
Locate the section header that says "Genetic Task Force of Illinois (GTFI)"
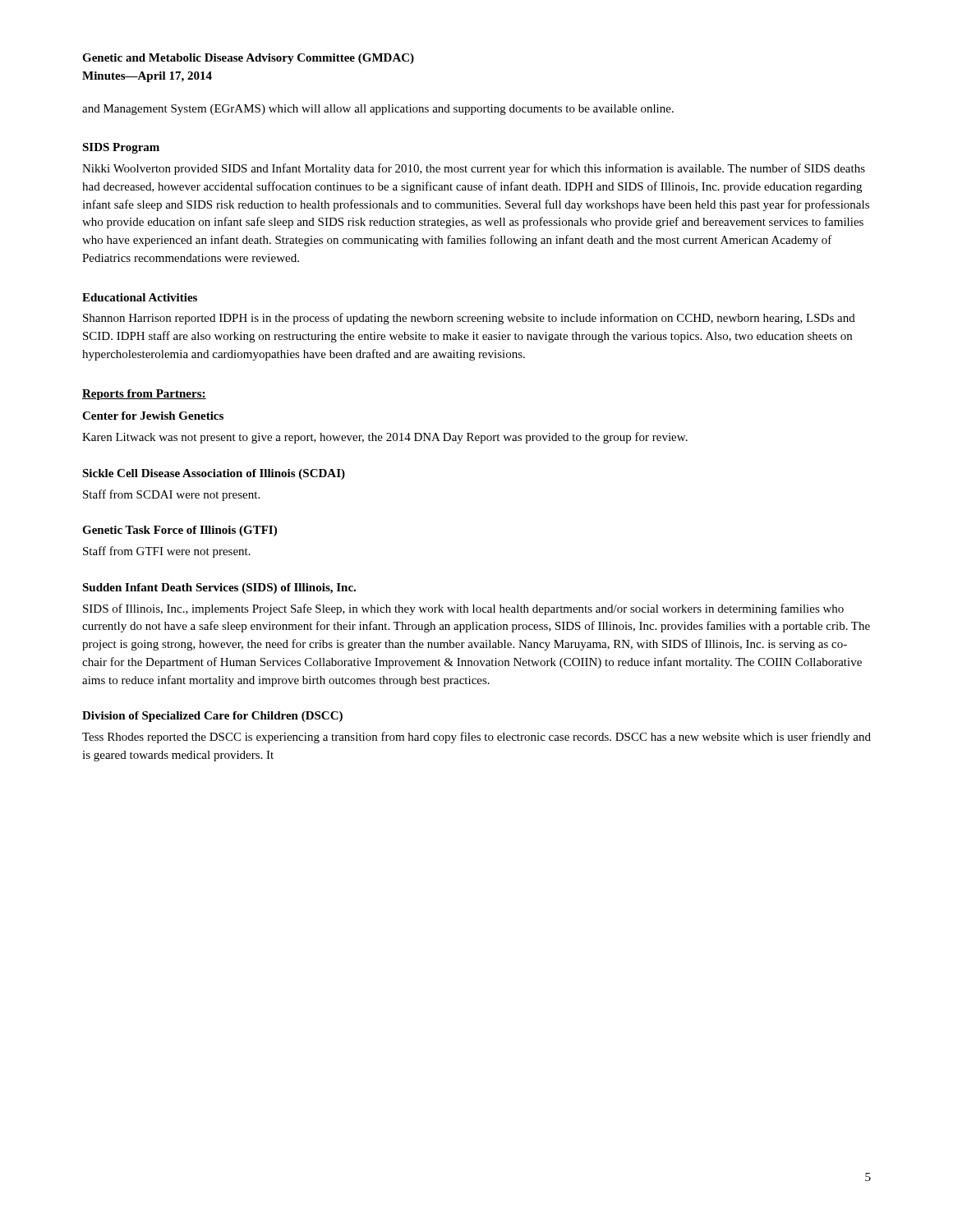point(180,530)
